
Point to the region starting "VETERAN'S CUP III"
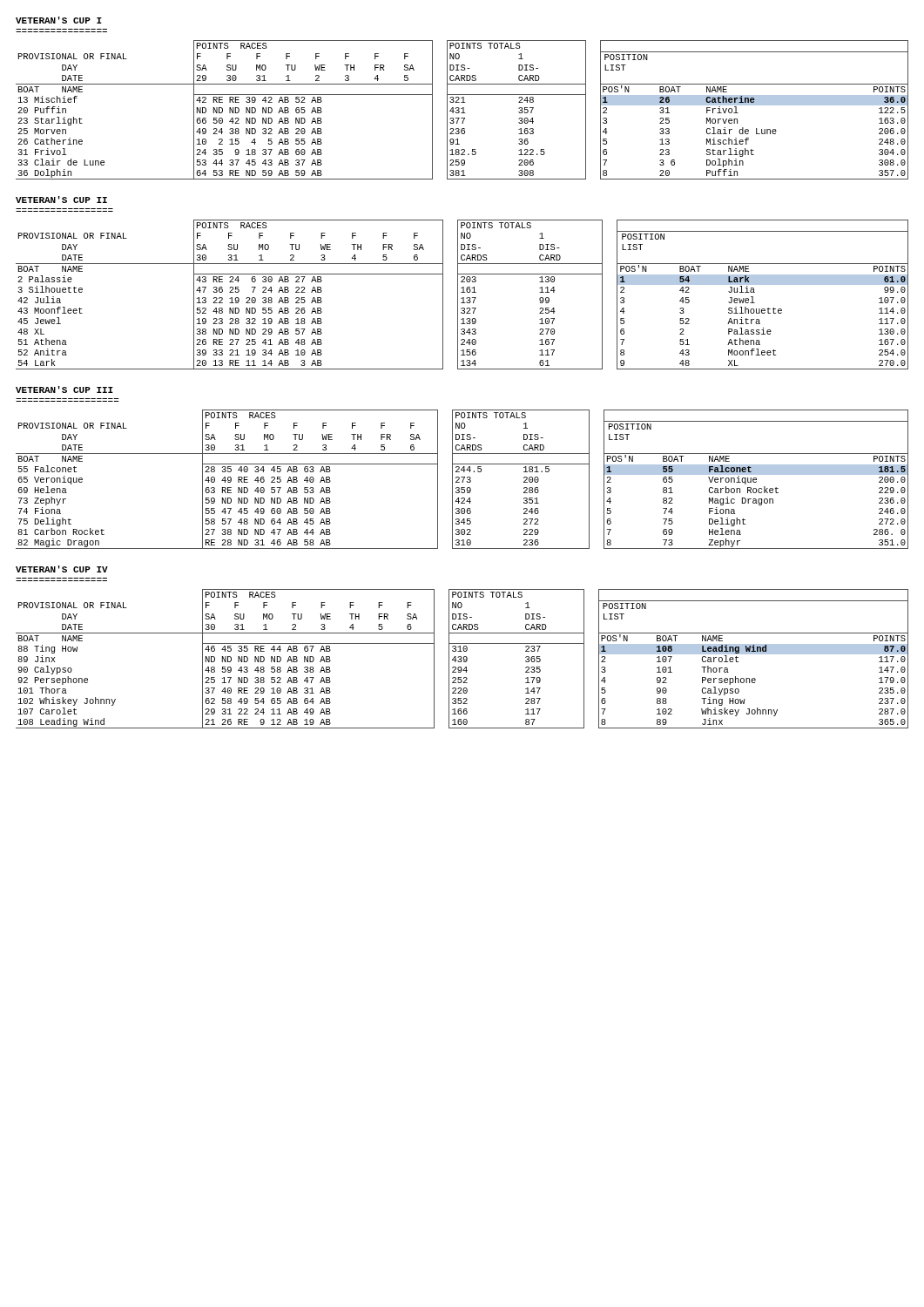65,390
